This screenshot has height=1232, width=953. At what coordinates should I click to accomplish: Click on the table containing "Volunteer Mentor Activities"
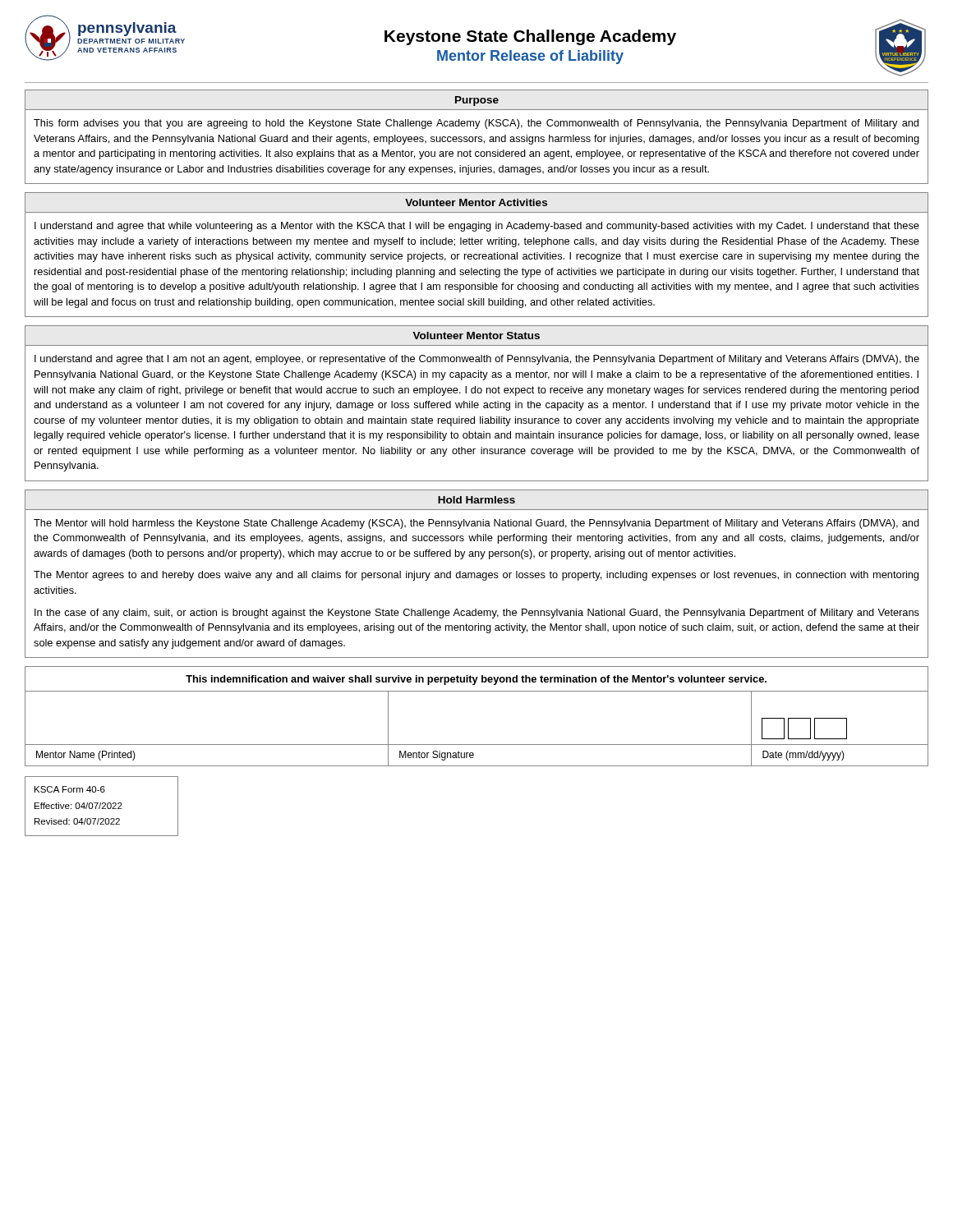pos(476,255)
